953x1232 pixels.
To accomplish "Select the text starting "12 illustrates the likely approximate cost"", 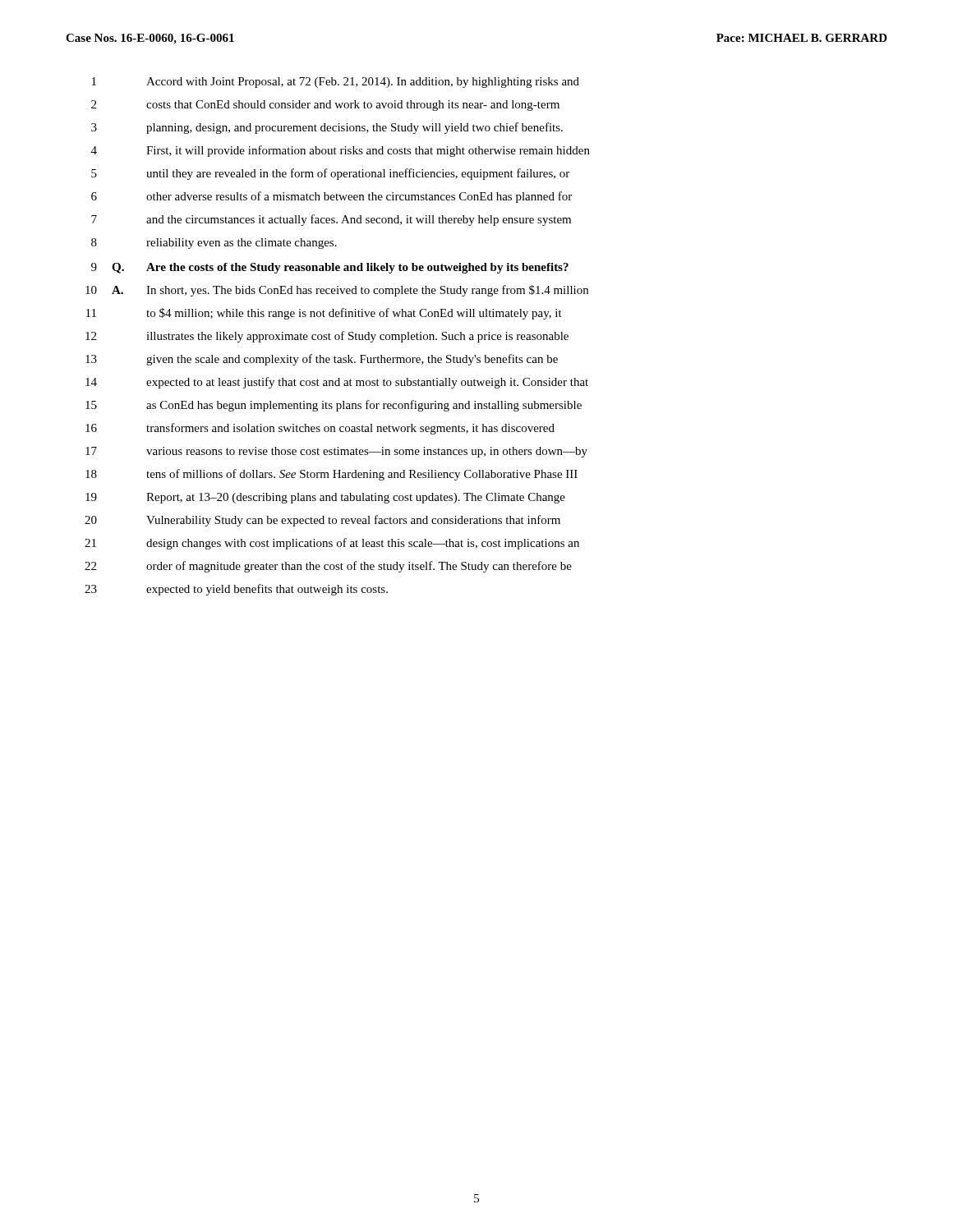I will click(476, 336).
